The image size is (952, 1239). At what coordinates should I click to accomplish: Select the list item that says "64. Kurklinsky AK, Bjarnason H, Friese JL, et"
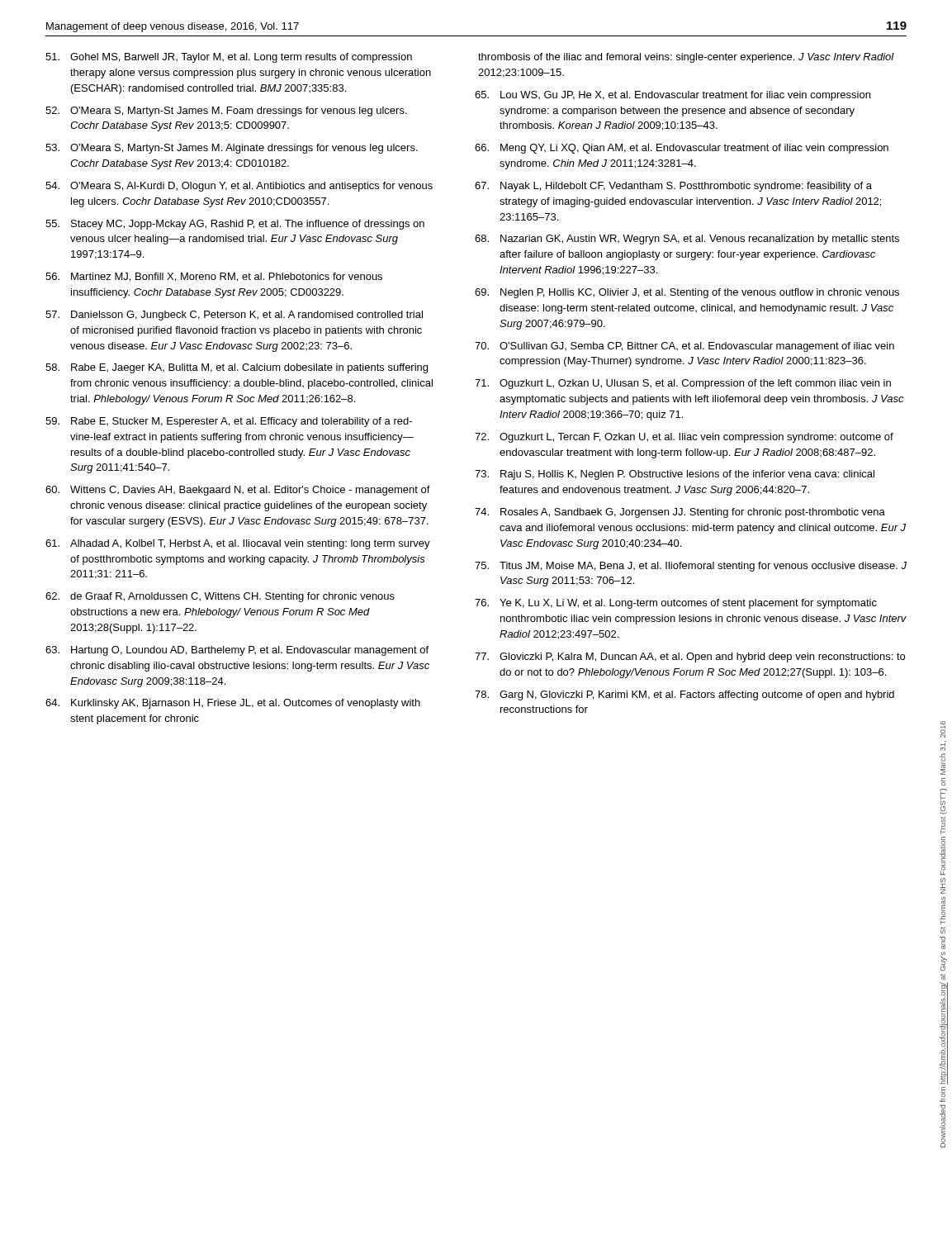coord(239,711)
